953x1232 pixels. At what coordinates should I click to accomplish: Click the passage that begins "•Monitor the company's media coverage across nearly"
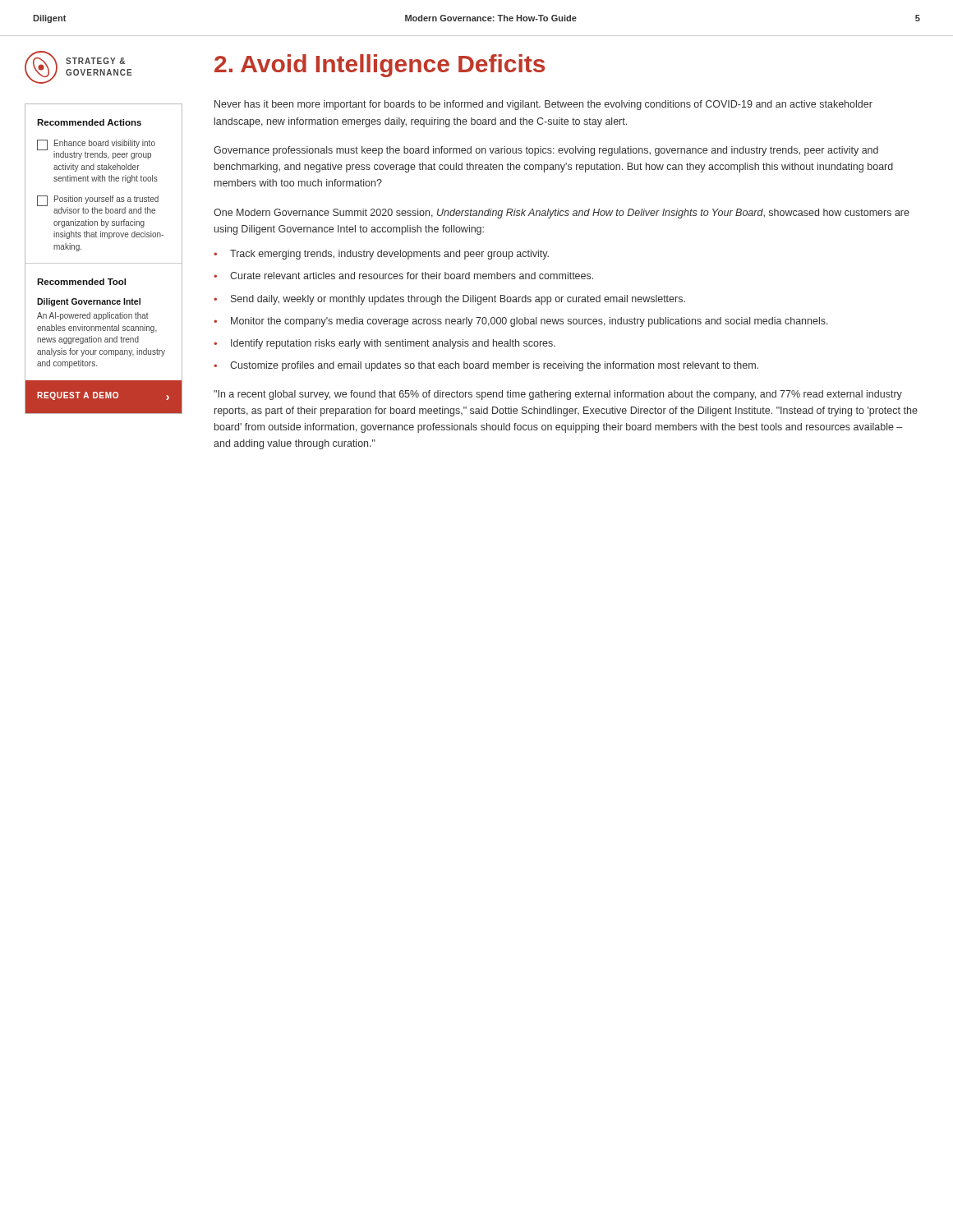click(521, 321)
